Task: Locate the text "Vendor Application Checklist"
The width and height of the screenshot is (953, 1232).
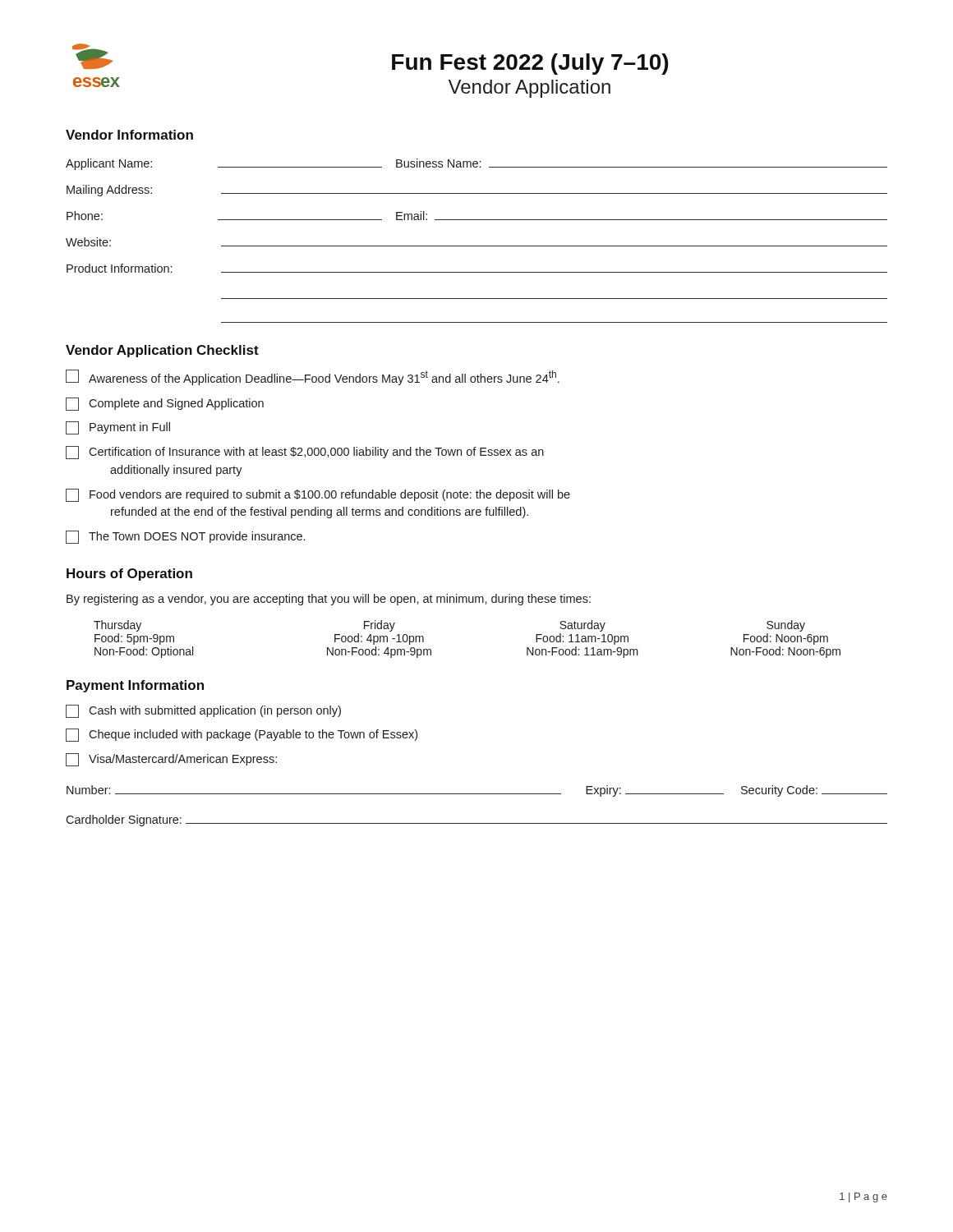Action: coord(162,350)
